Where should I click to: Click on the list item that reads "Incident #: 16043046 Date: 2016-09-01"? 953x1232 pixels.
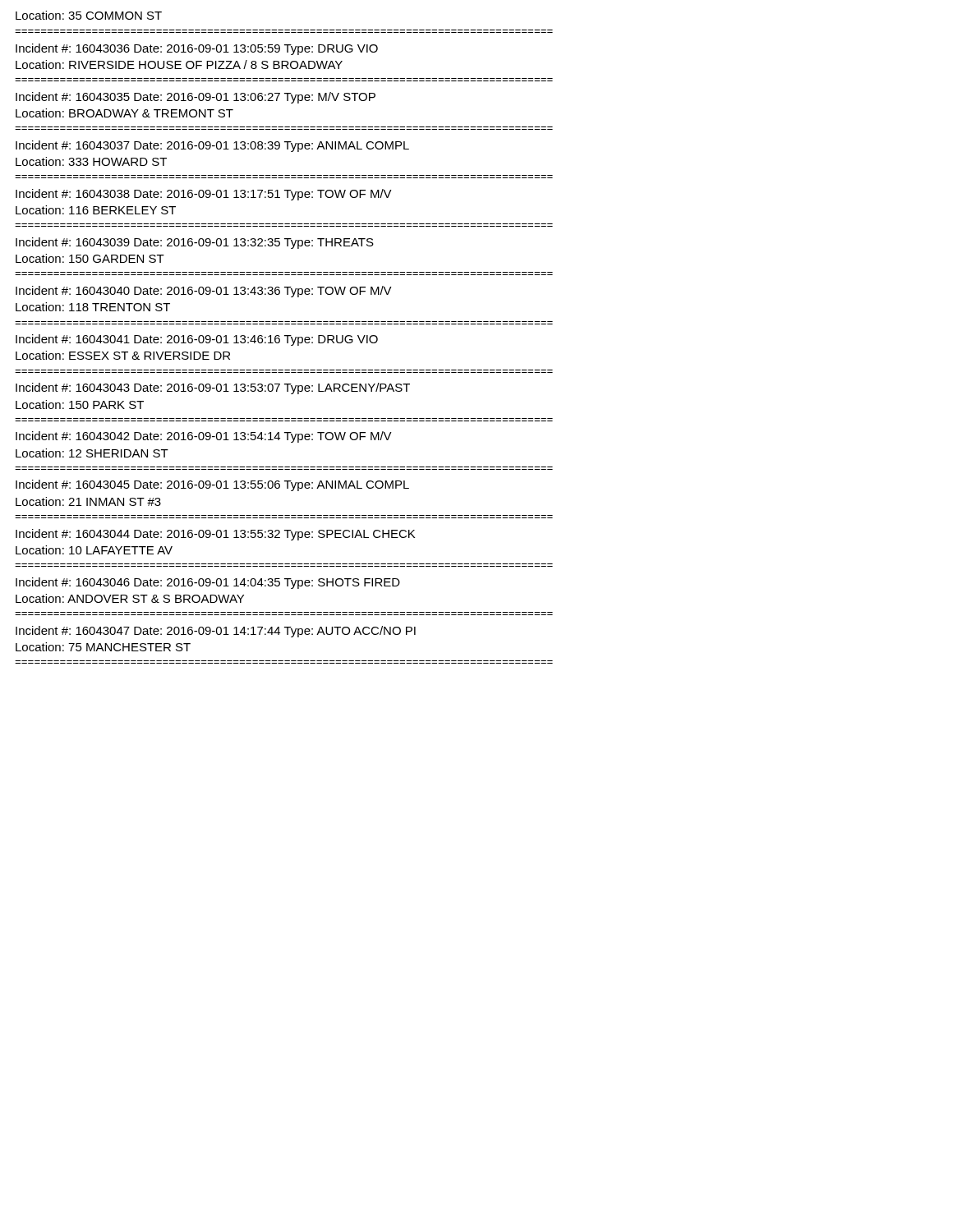pyautogui.click(x=208, y=590)
